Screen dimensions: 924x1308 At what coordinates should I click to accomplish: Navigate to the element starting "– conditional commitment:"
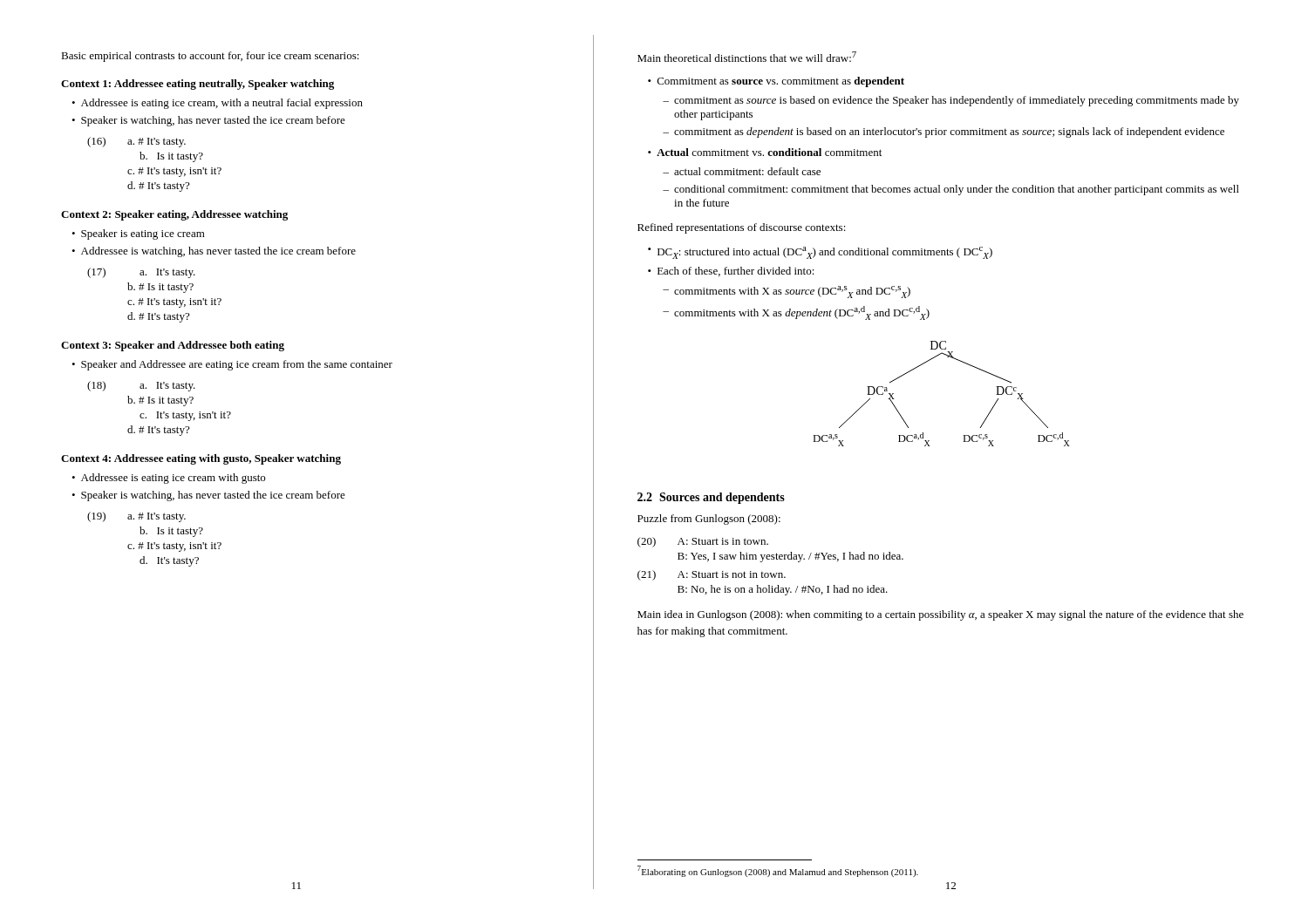[x=955, y=196]
